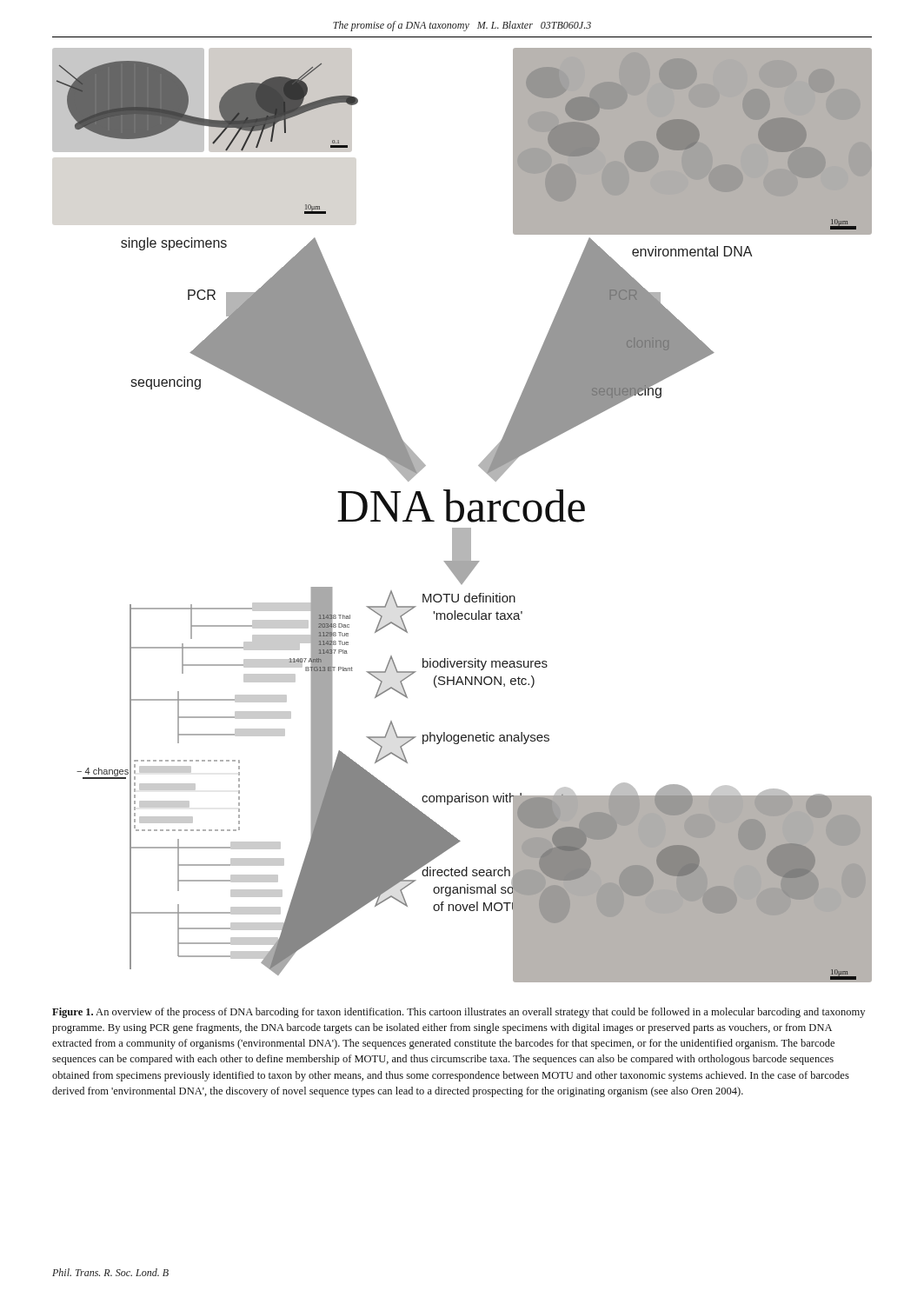
Task: Find the text block starting "Figure 1. An"
Action: pos(459,1051)
